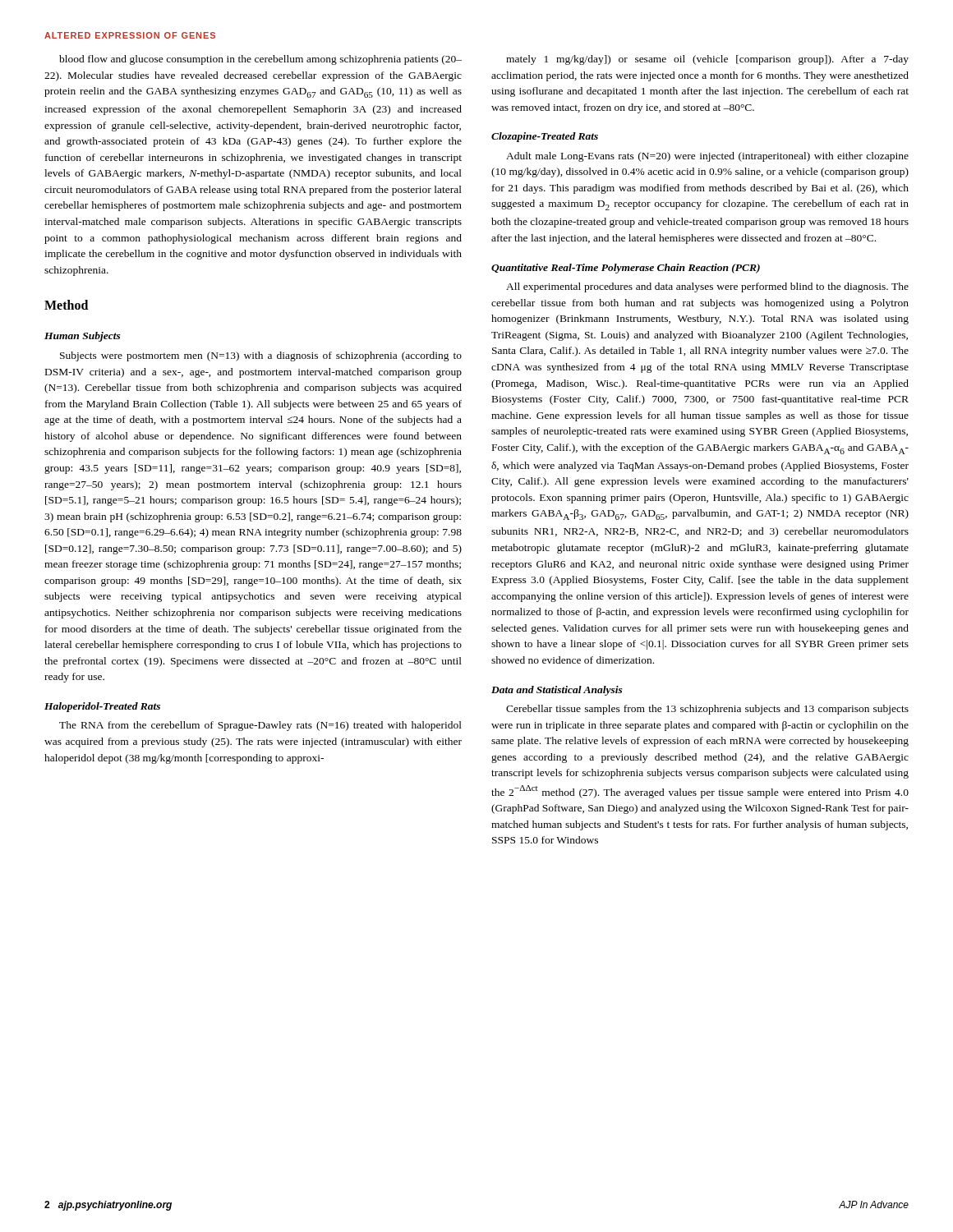Select the region starting "The RNA from the cerebellum of Sprague-Dawley rats"
953x1232 pixels.
click(x=253, y=741)
